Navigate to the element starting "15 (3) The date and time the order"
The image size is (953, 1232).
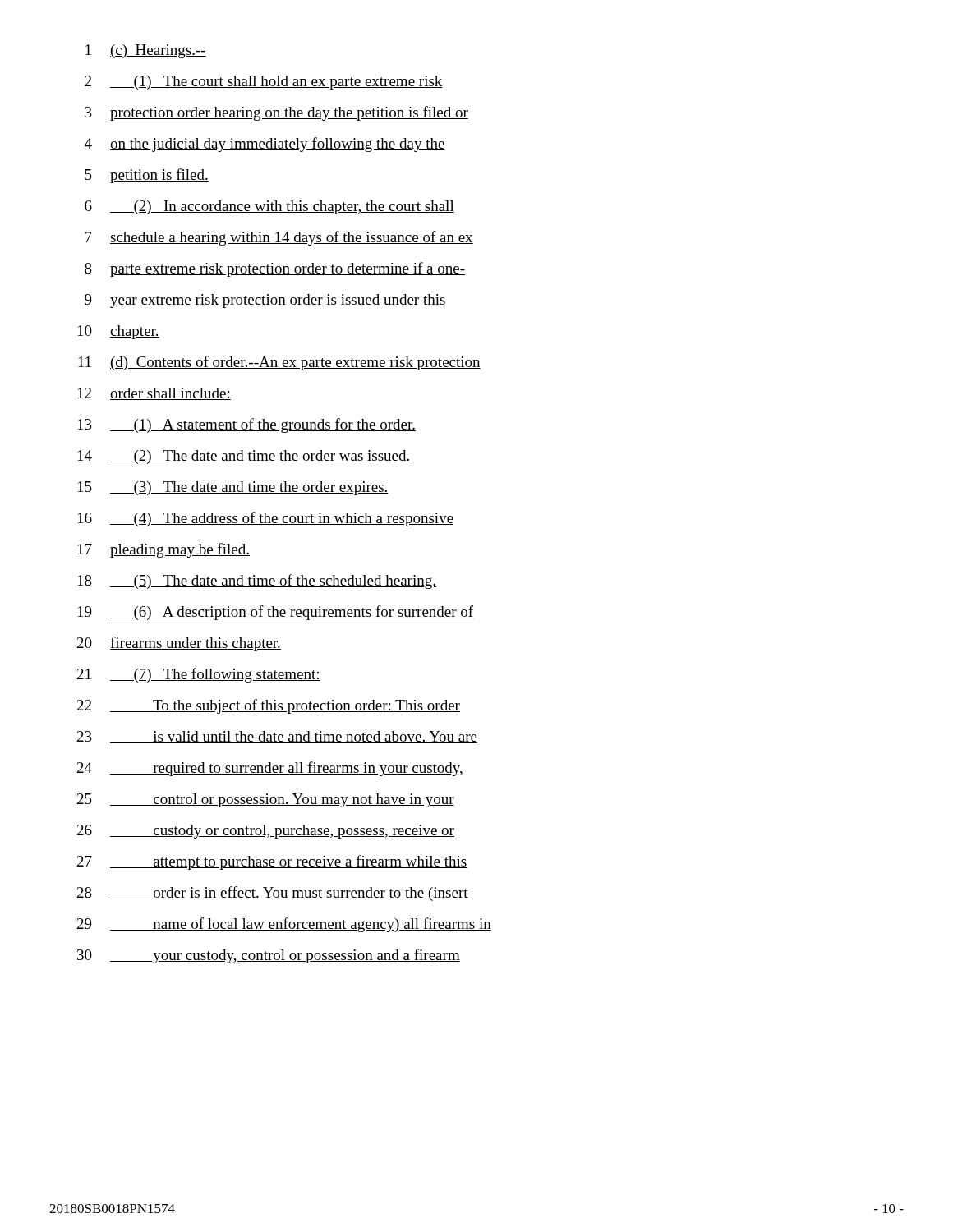pyautogui.click(x=233, y=488)
